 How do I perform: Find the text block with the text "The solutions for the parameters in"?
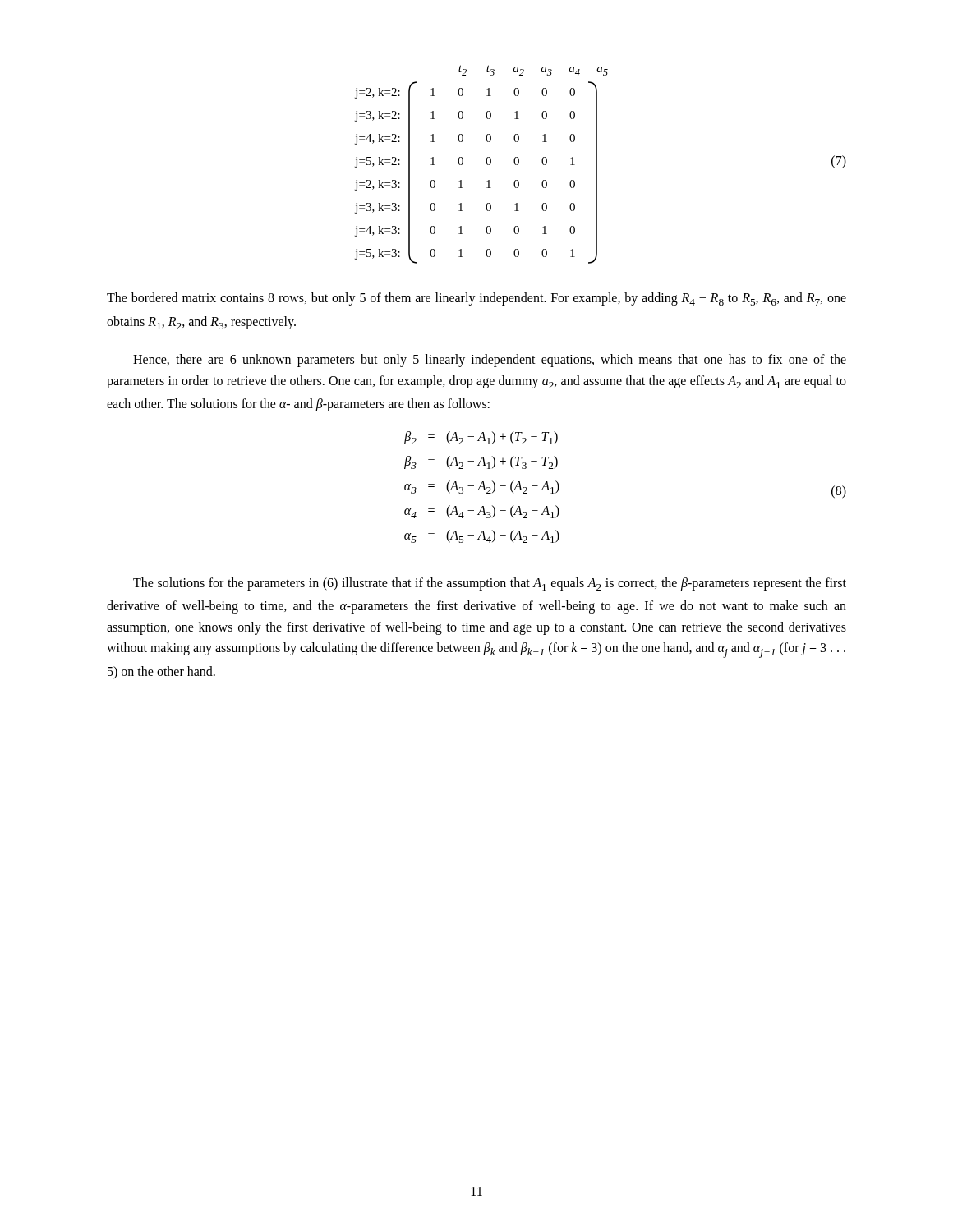476,627
